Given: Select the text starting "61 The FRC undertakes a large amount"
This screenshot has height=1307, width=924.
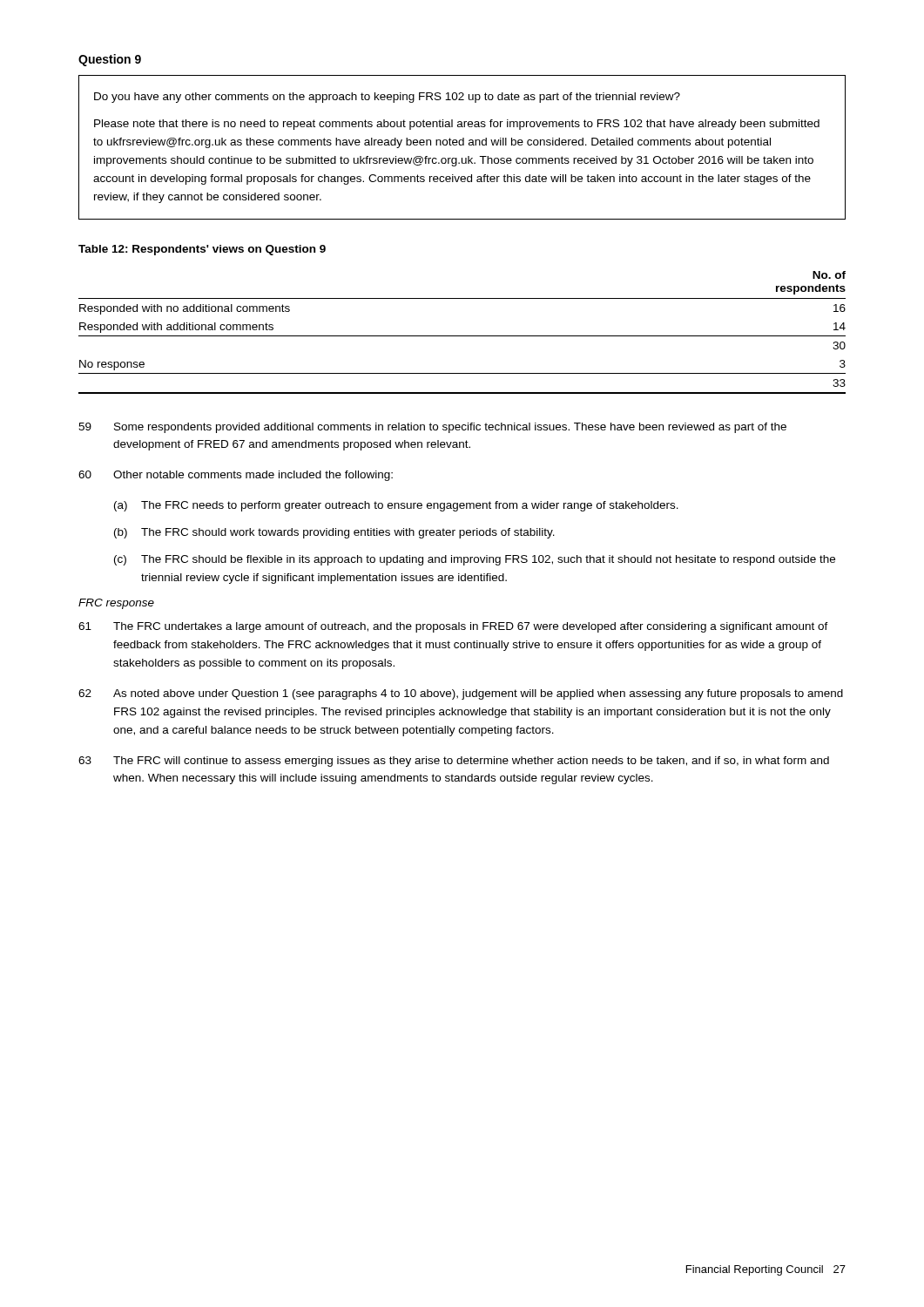Looking at the screenshot, I should (462, 645).
